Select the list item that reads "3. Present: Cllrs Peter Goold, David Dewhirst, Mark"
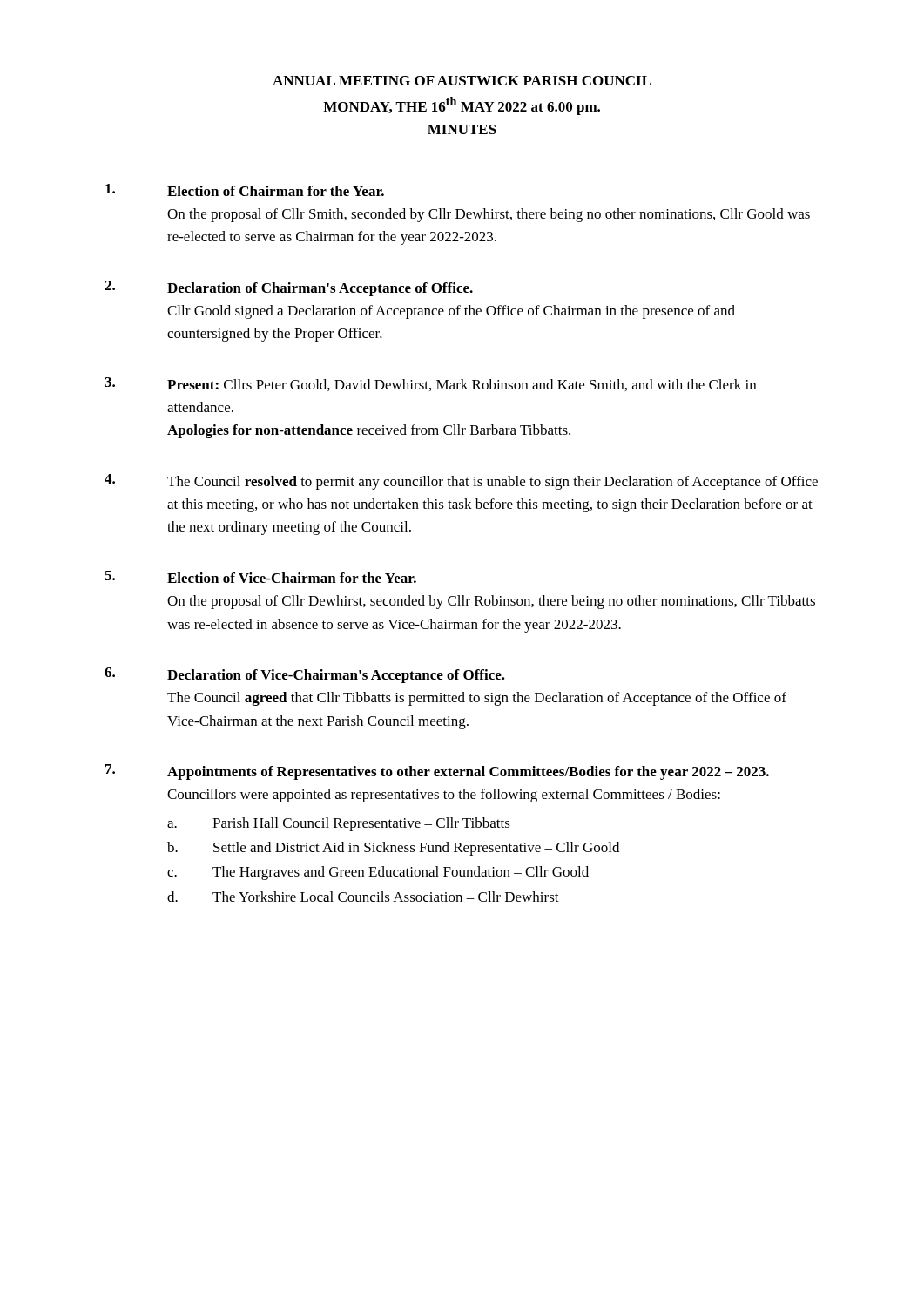Image resolution: width=924 pixels, height=1307 pixels. point(430,384)
